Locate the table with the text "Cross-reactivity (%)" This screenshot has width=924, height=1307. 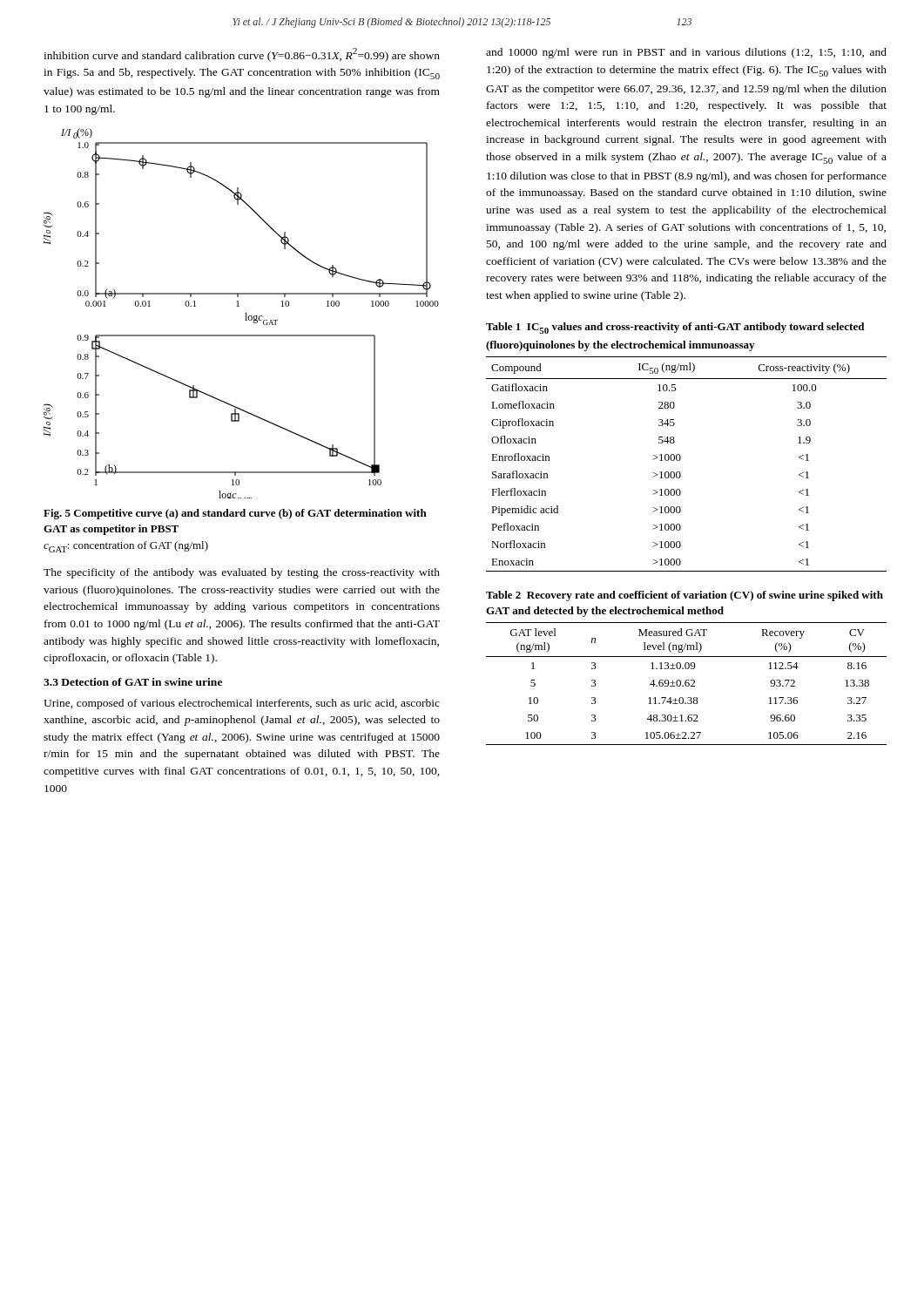tap(686, 464)
